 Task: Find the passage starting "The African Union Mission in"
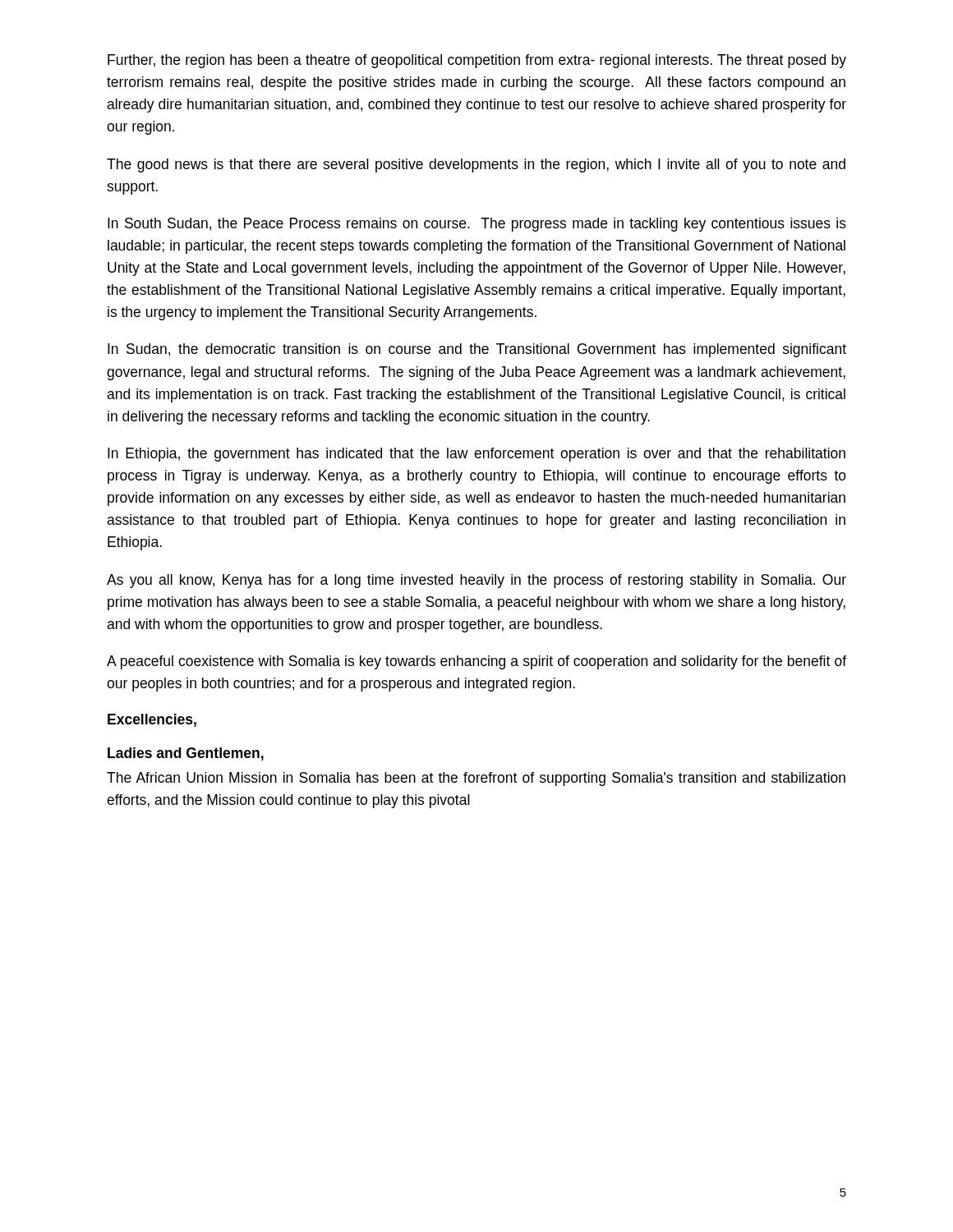click(x=476, y=789)
